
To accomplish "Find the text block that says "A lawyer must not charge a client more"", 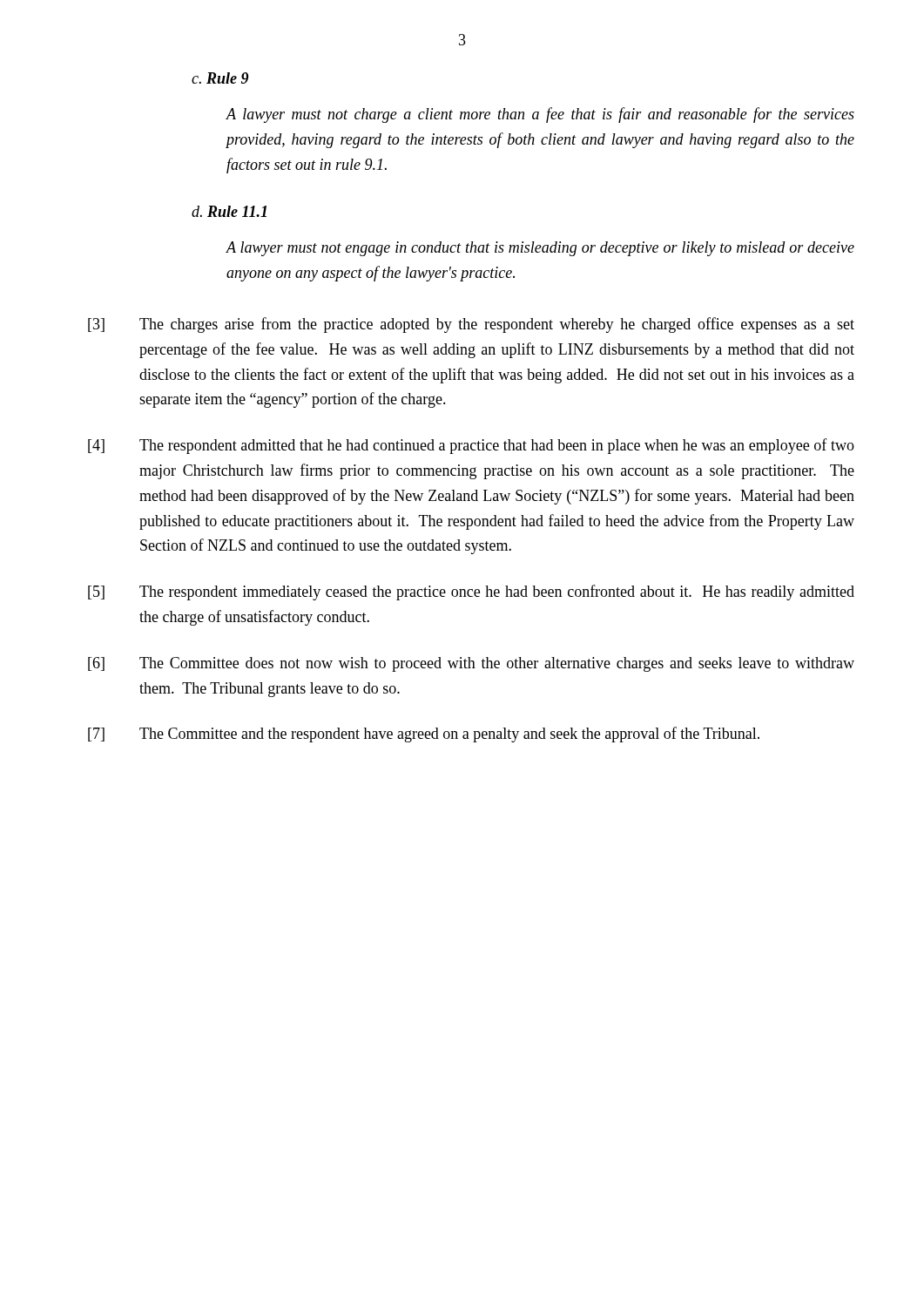I will click(540, 139).
